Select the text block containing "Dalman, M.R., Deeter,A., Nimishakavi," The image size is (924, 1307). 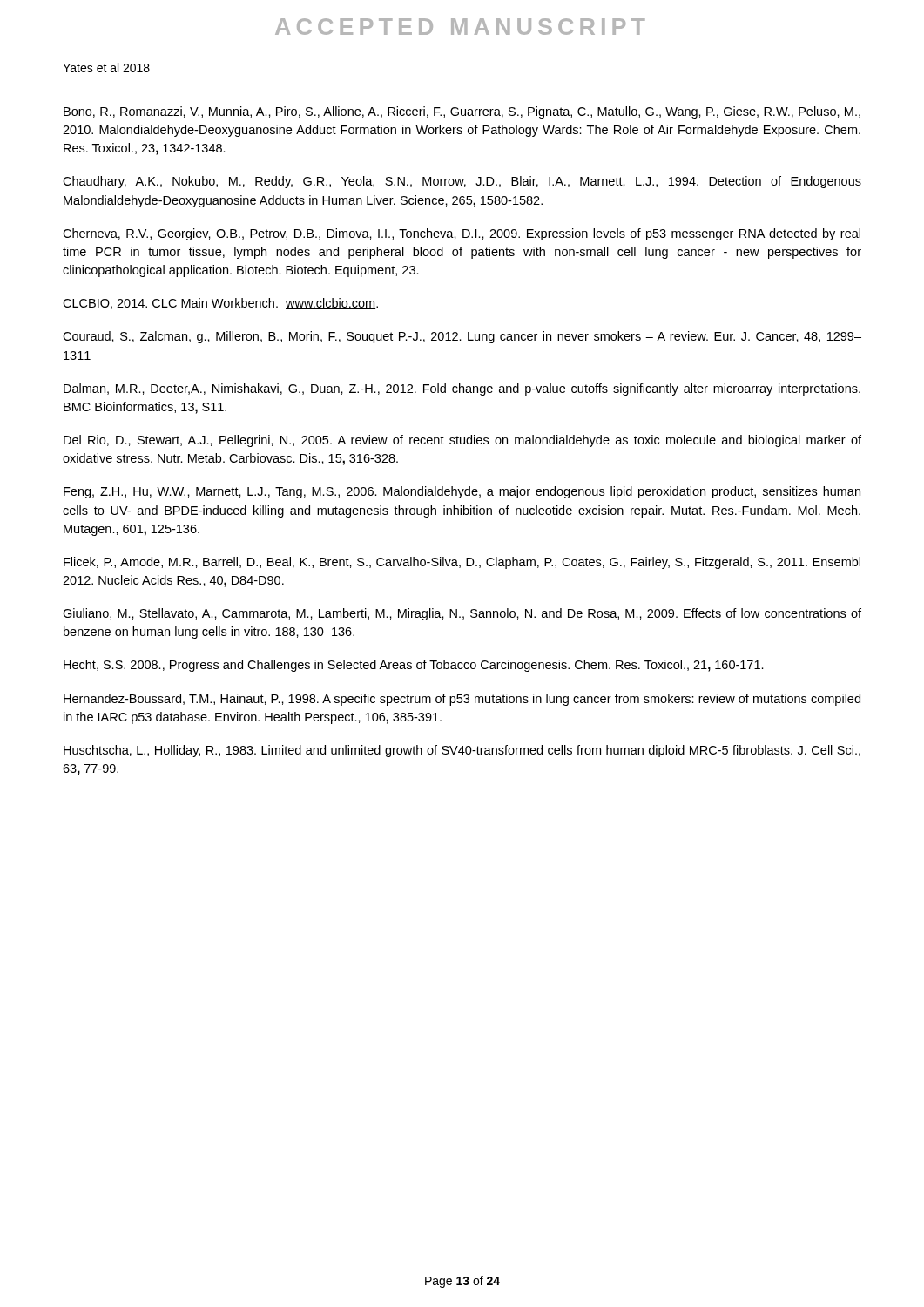point(462,398)
